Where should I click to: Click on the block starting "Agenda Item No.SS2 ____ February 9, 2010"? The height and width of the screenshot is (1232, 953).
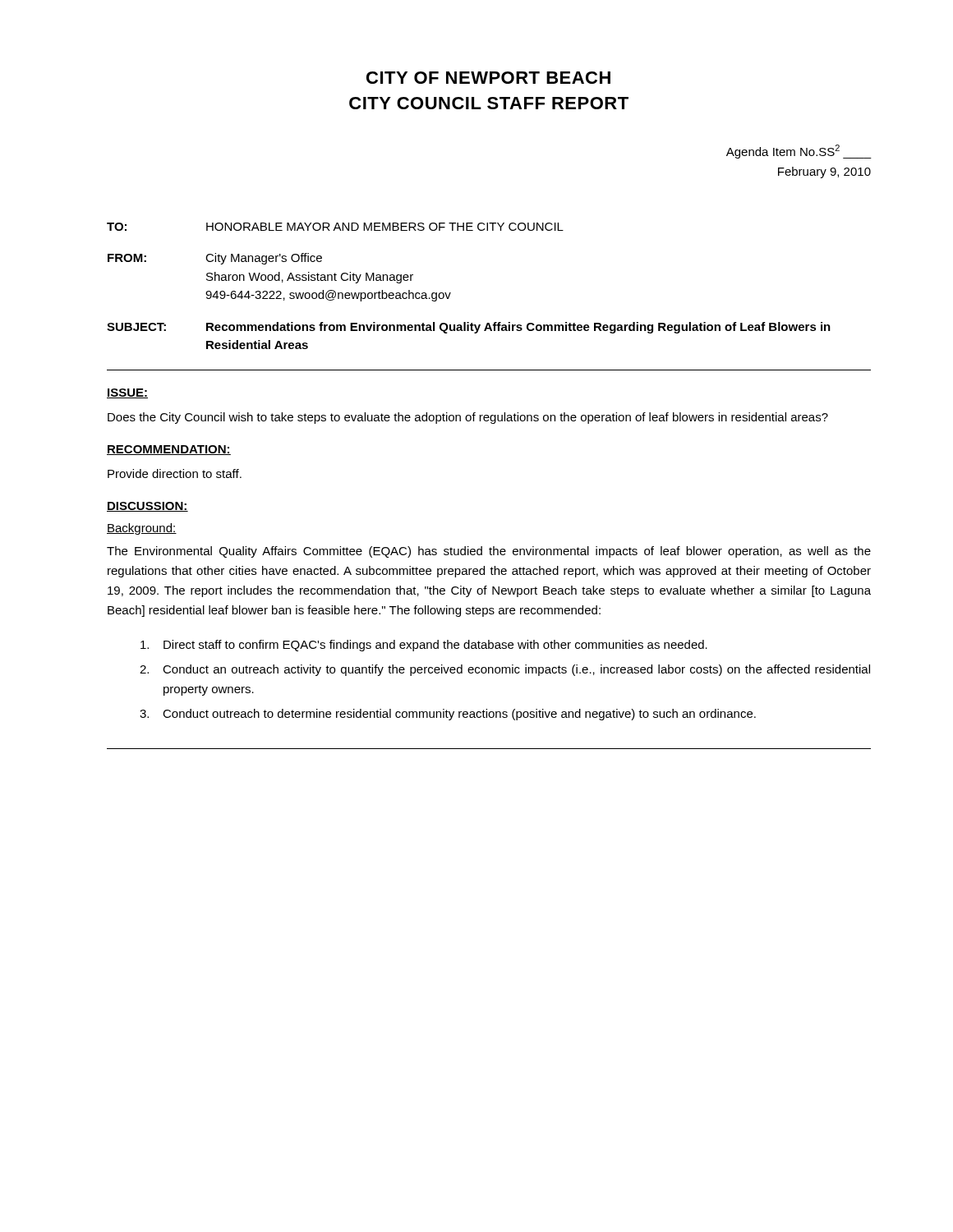point(798,160)
